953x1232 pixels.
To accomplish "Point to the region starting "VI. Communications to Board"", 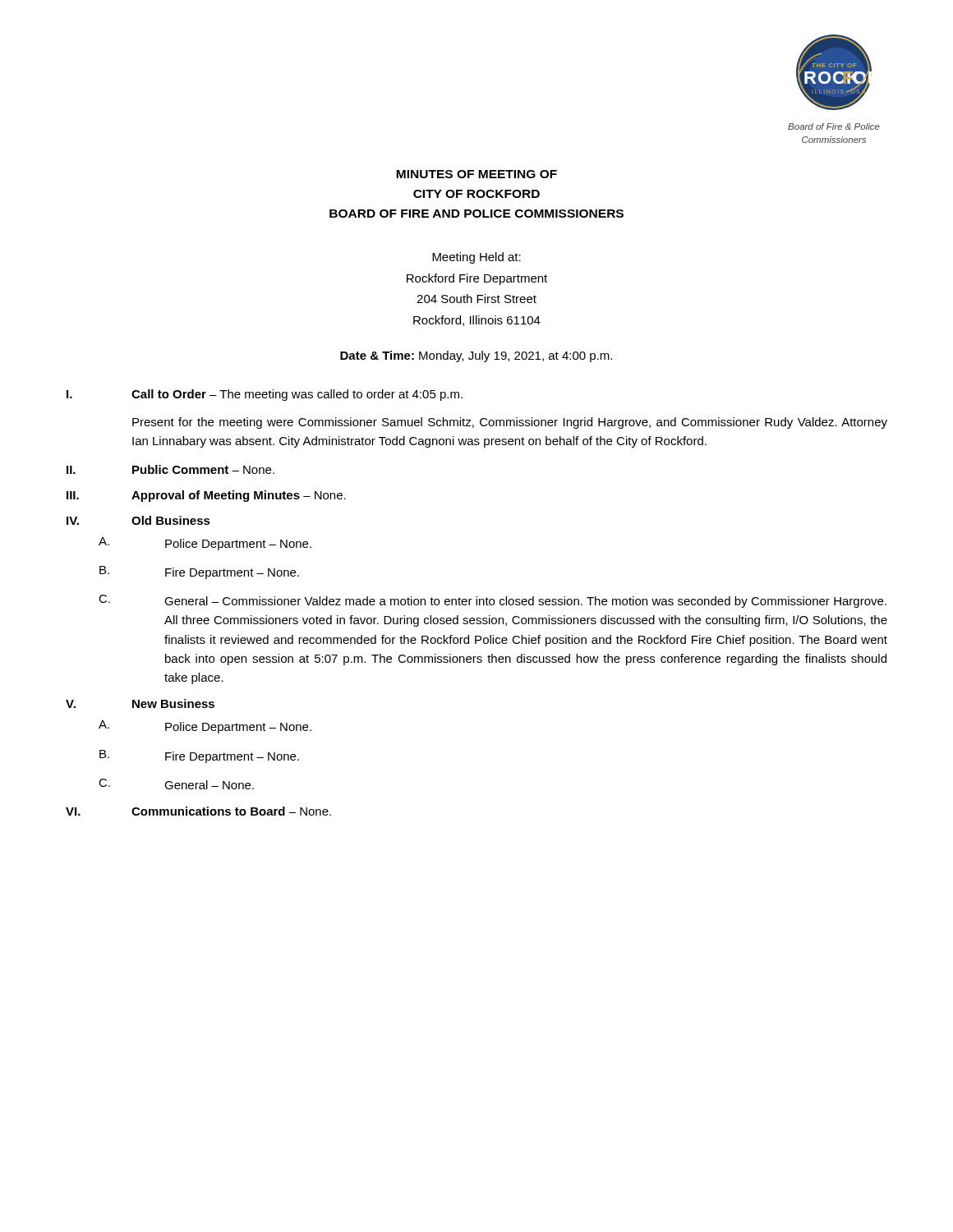I will [198, 811].
